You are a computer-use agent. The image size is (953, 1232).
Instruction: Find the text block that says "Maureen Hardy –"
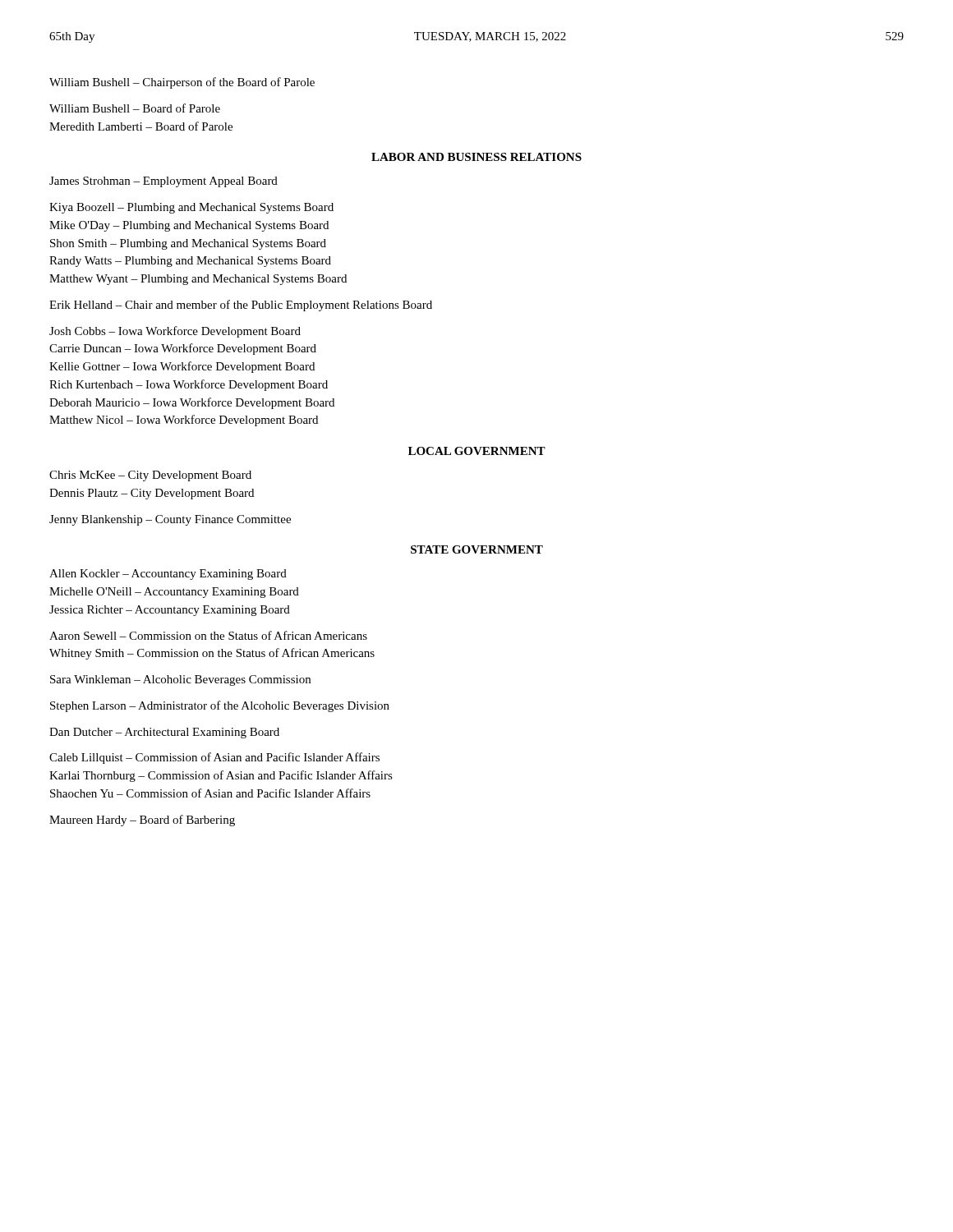pos(142,819)
